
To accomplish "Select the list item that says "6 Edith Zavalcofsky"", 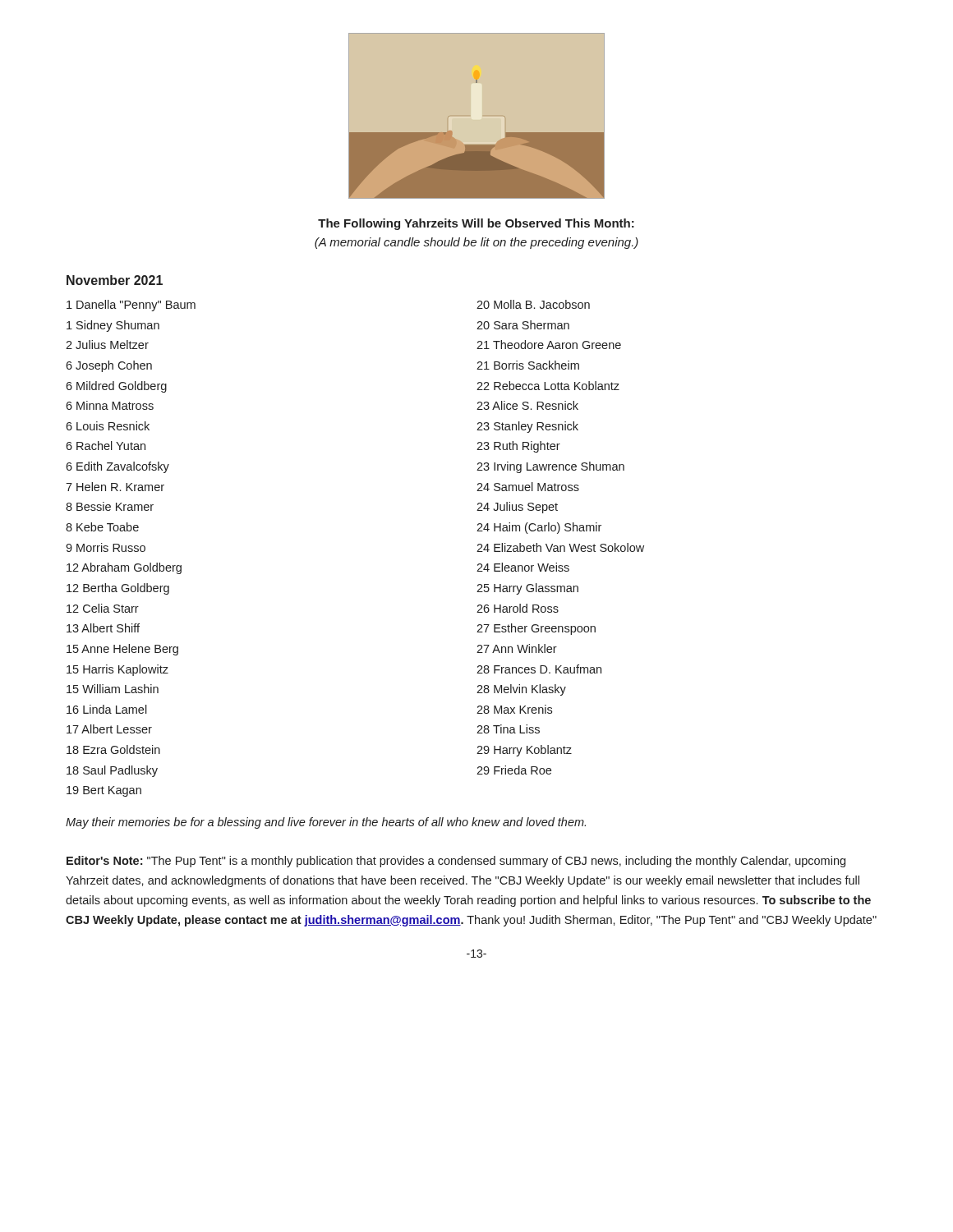I will [117, 467].
